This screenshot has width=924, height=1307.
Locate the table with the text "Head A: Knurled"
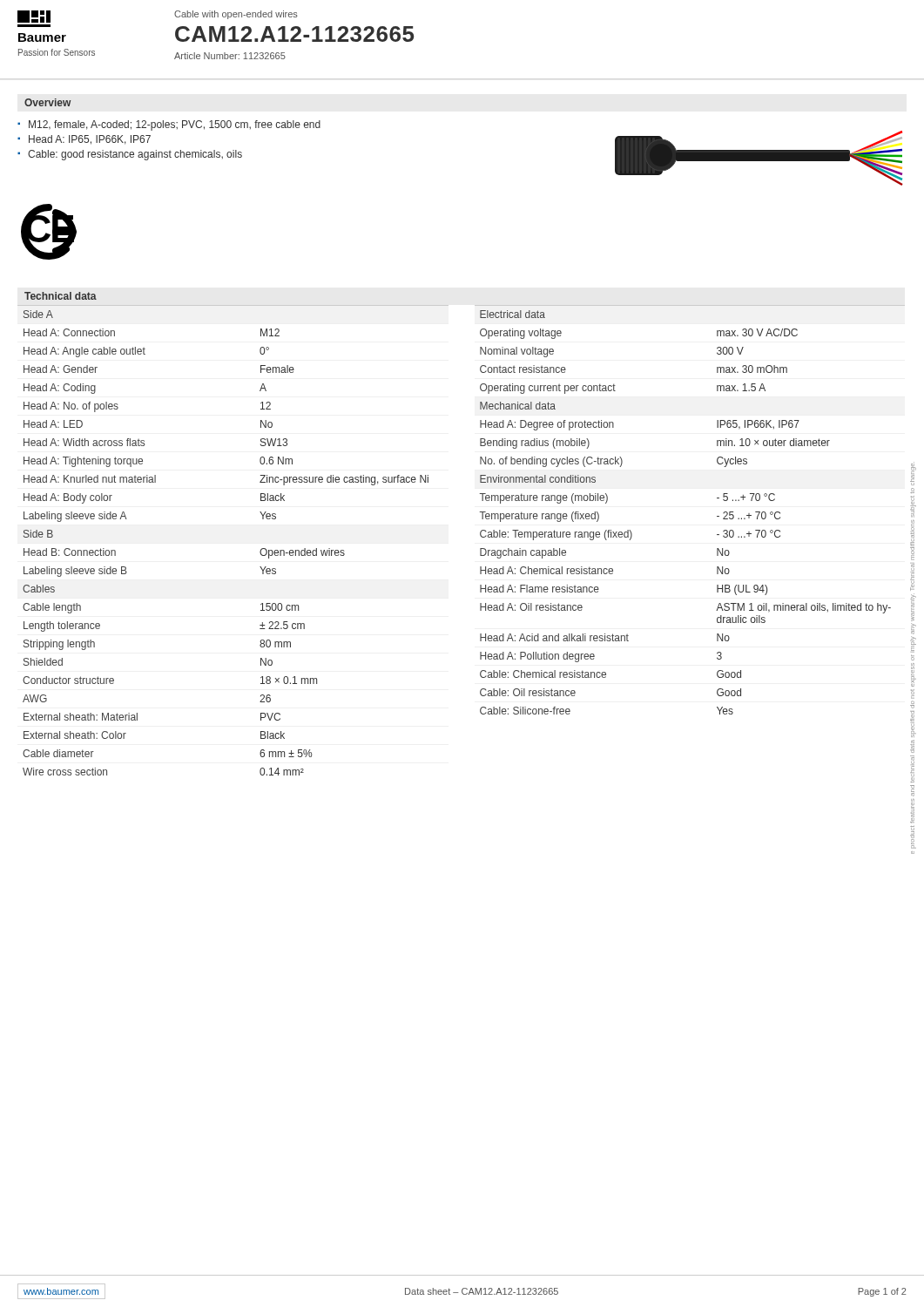(x=233, y=543)
